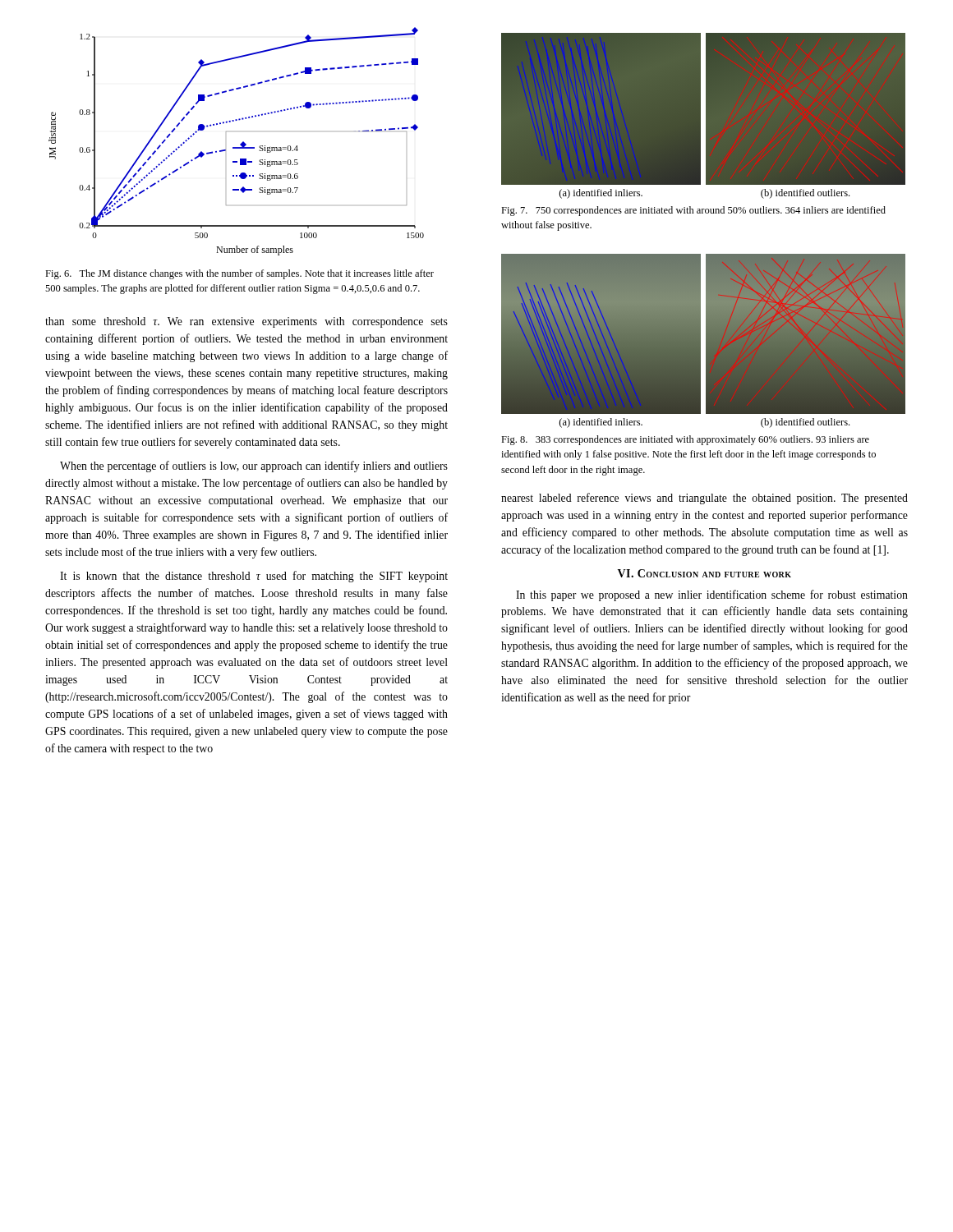
Task: Find a section header
Action: pos(705,573)
